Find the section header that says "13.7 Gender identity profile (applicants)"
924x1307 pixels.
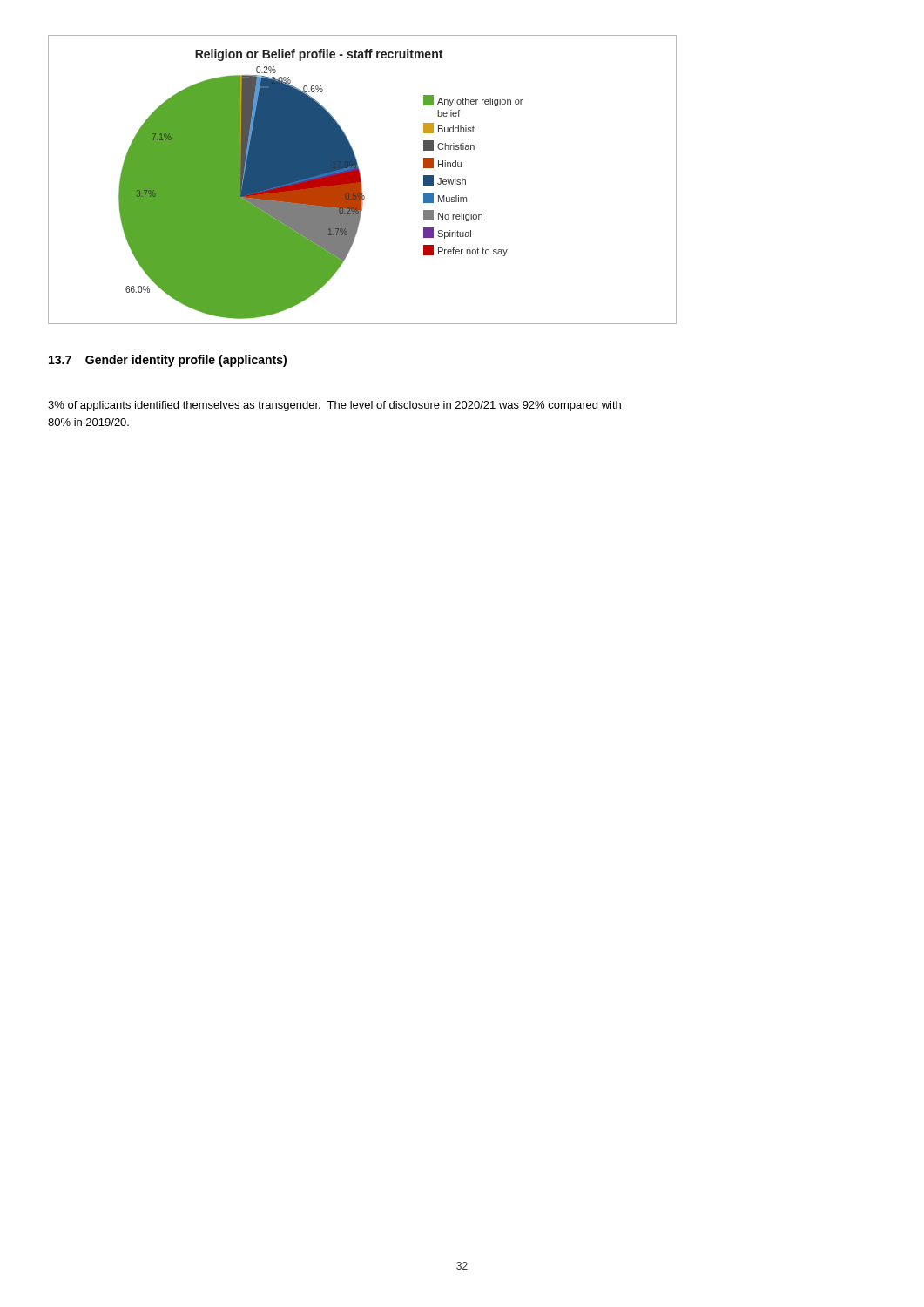167,360
